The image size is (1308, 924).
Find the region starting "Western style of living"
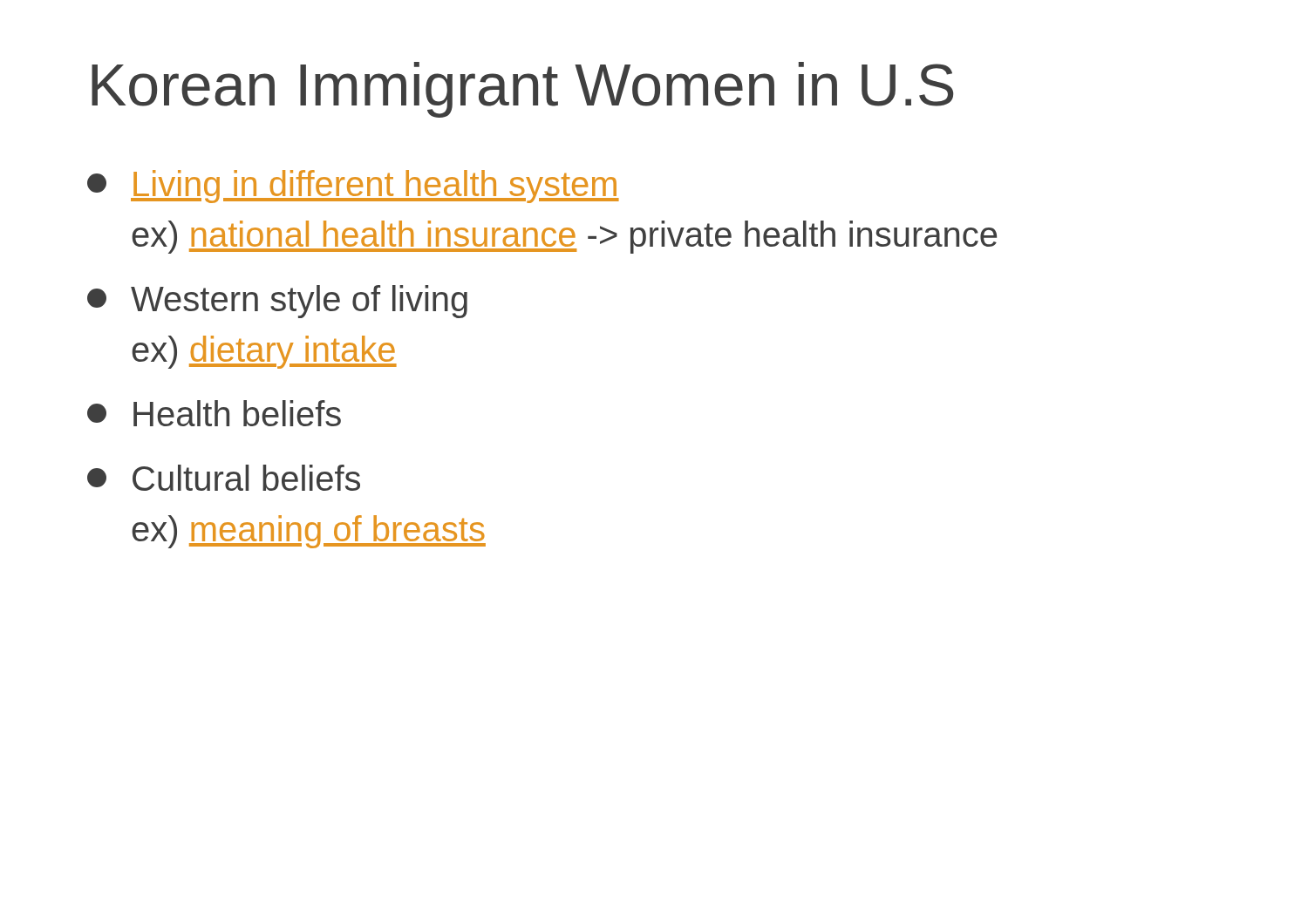coord(278,299)
